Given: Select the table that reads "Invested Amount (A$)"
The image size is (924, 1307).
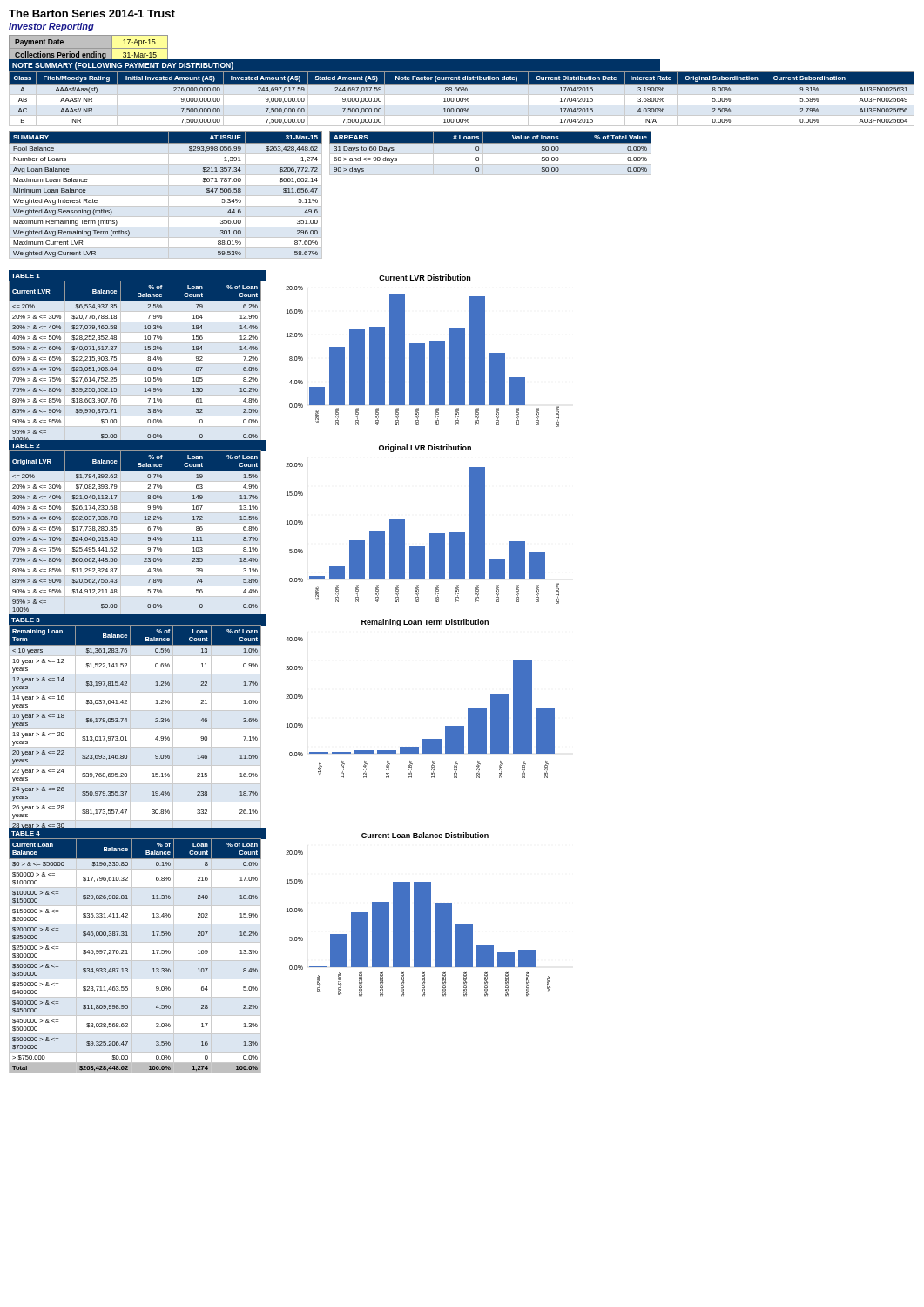Looking at the screenshot, I should click(x=462, y=99).
